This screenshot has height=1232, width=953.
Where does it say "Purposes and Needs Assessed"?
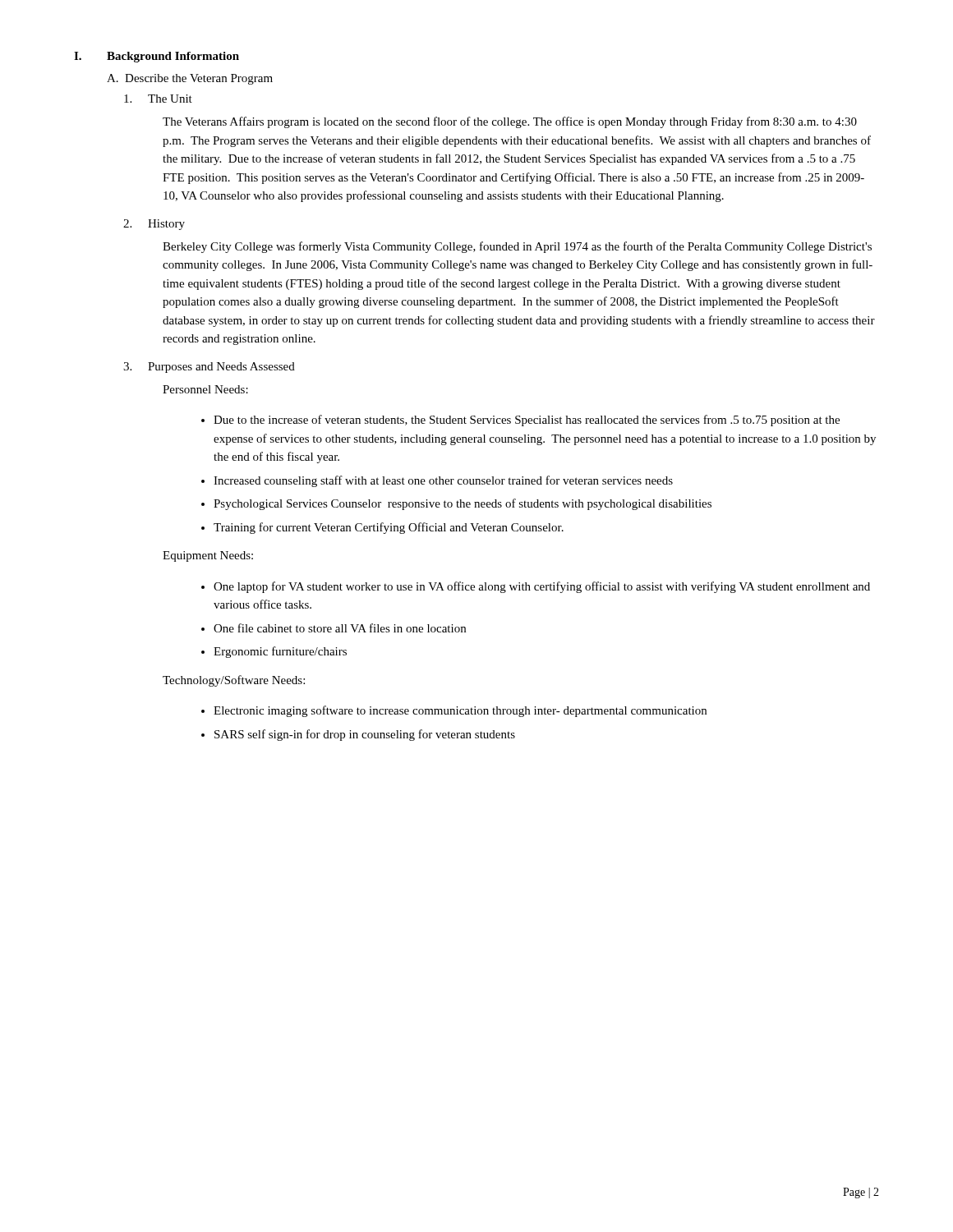coord(209,366)
